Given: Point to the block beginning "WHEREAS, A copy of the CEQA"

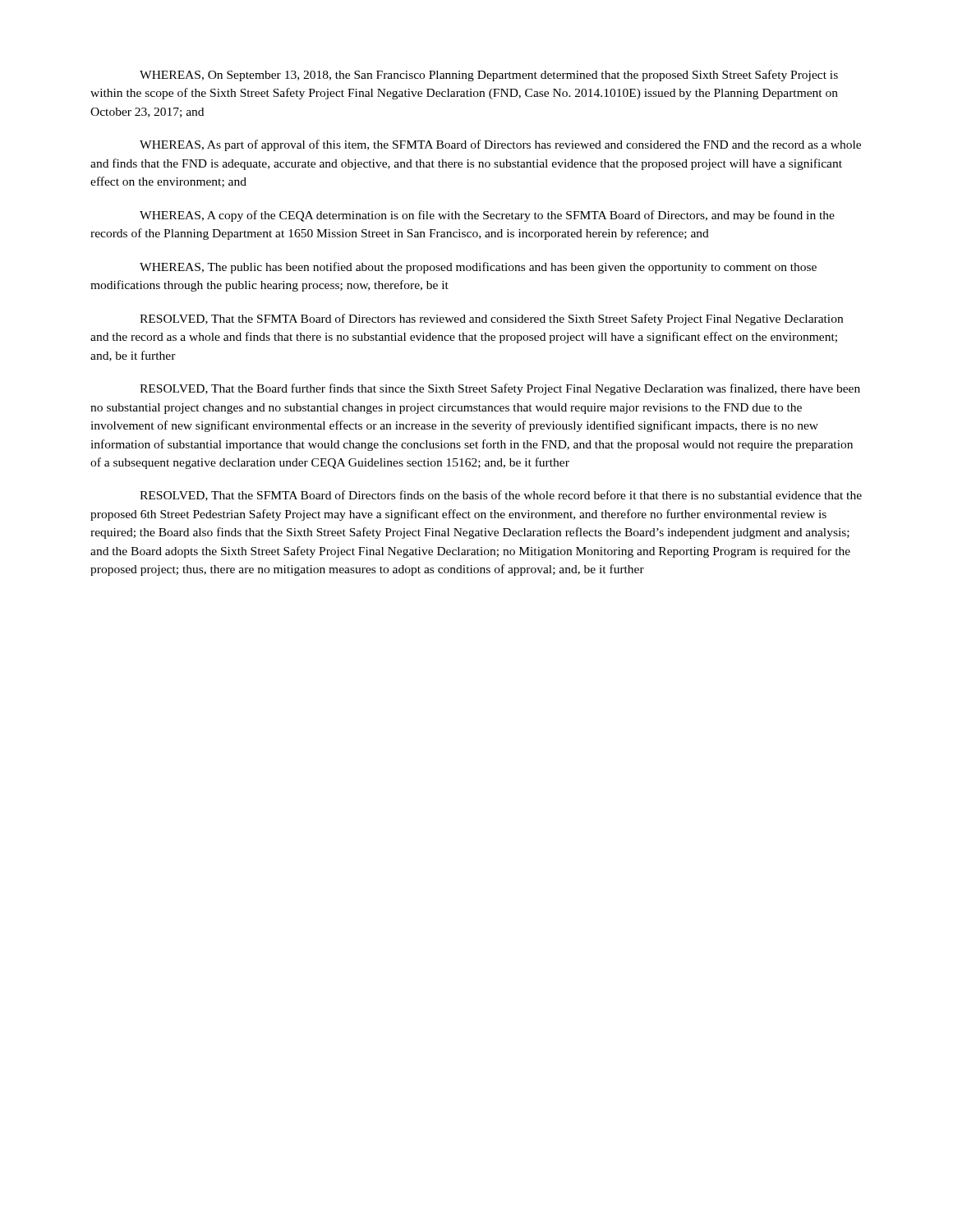Looking at the screenshot, I should 462,224.
